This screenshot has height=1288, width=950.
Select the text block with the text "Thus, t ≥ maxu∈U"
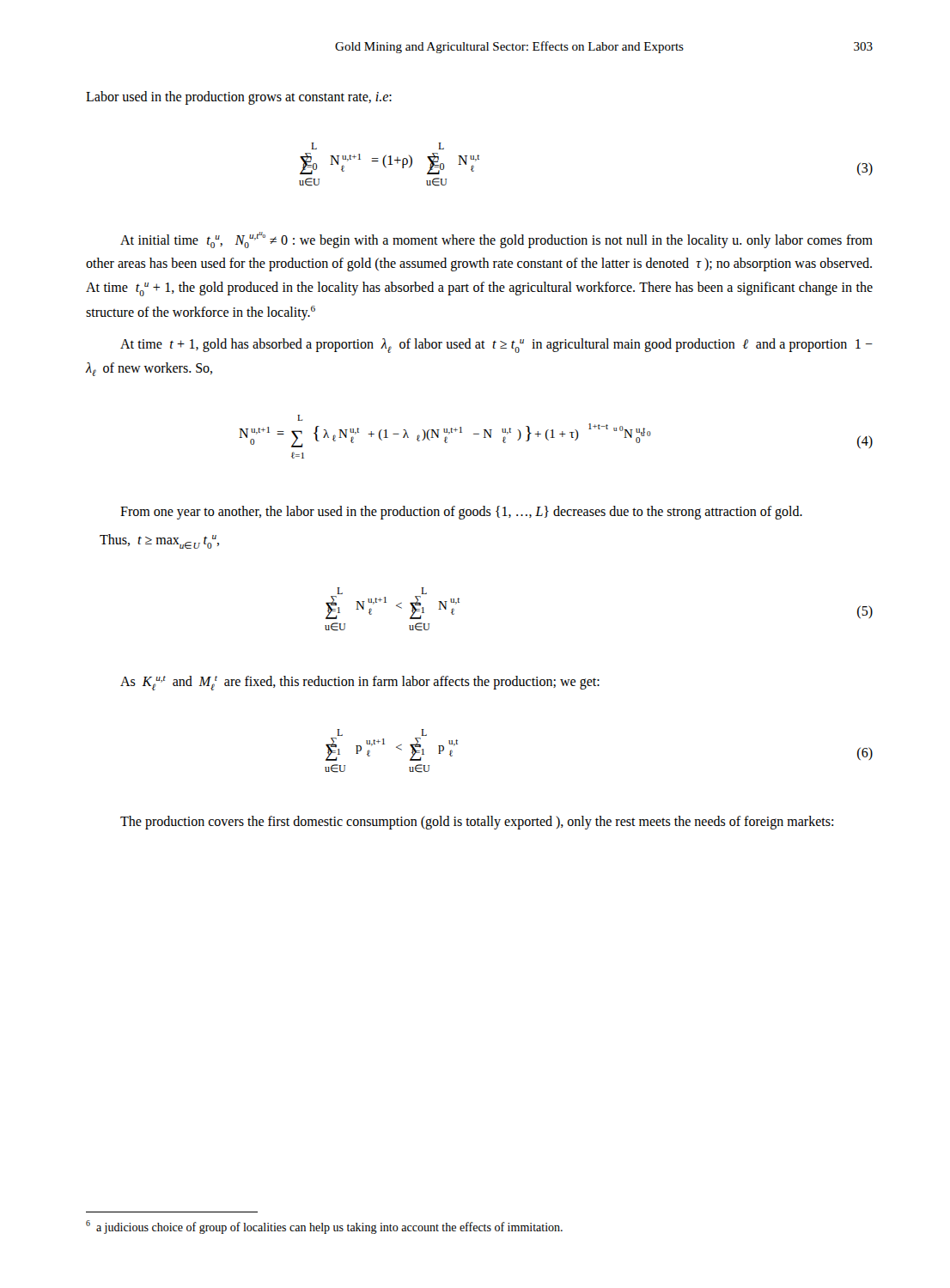[x=153, y=540]
